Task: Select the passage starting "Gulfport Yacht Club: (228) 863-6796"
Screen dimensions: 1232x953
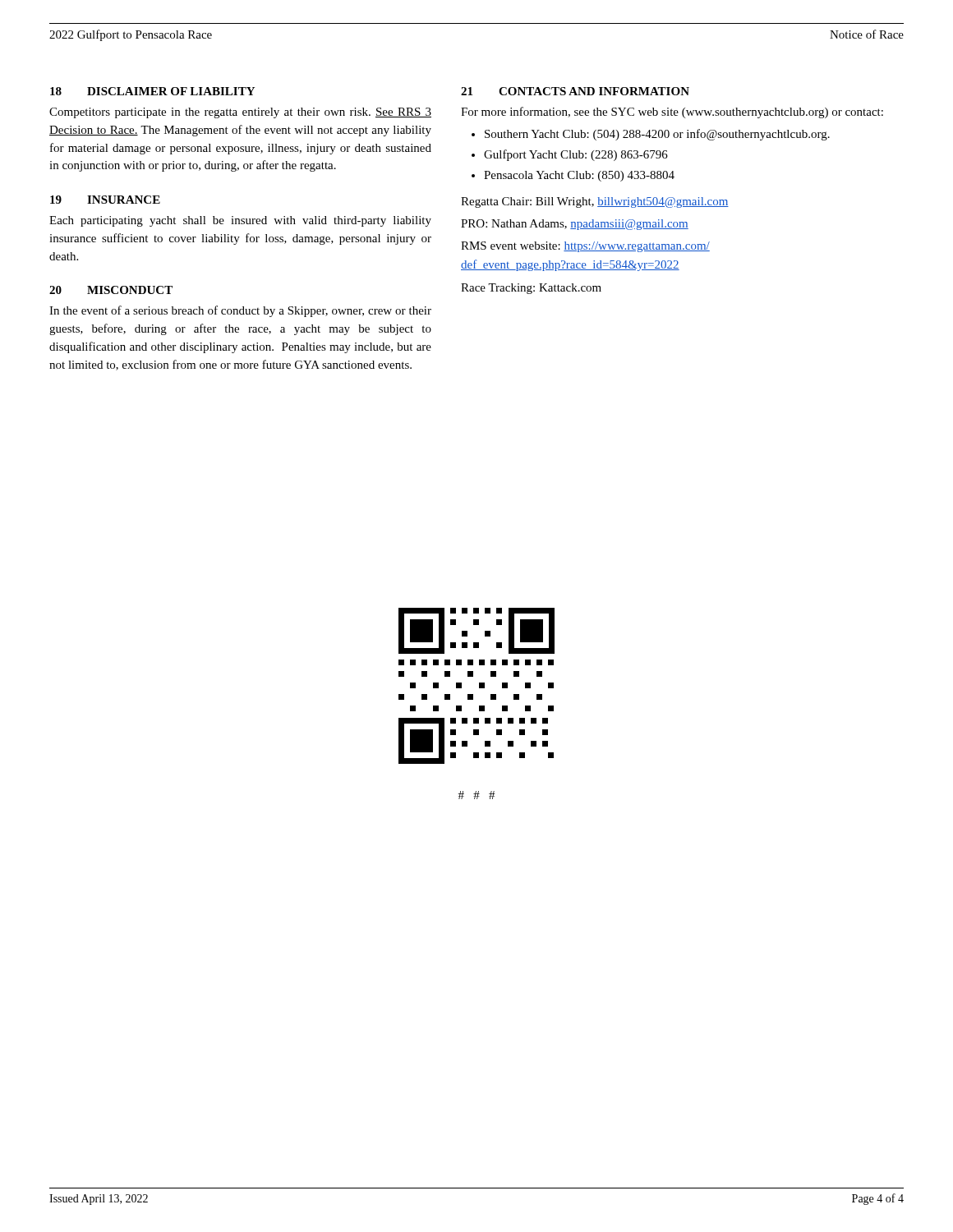Action: click(x=576, y=154)
